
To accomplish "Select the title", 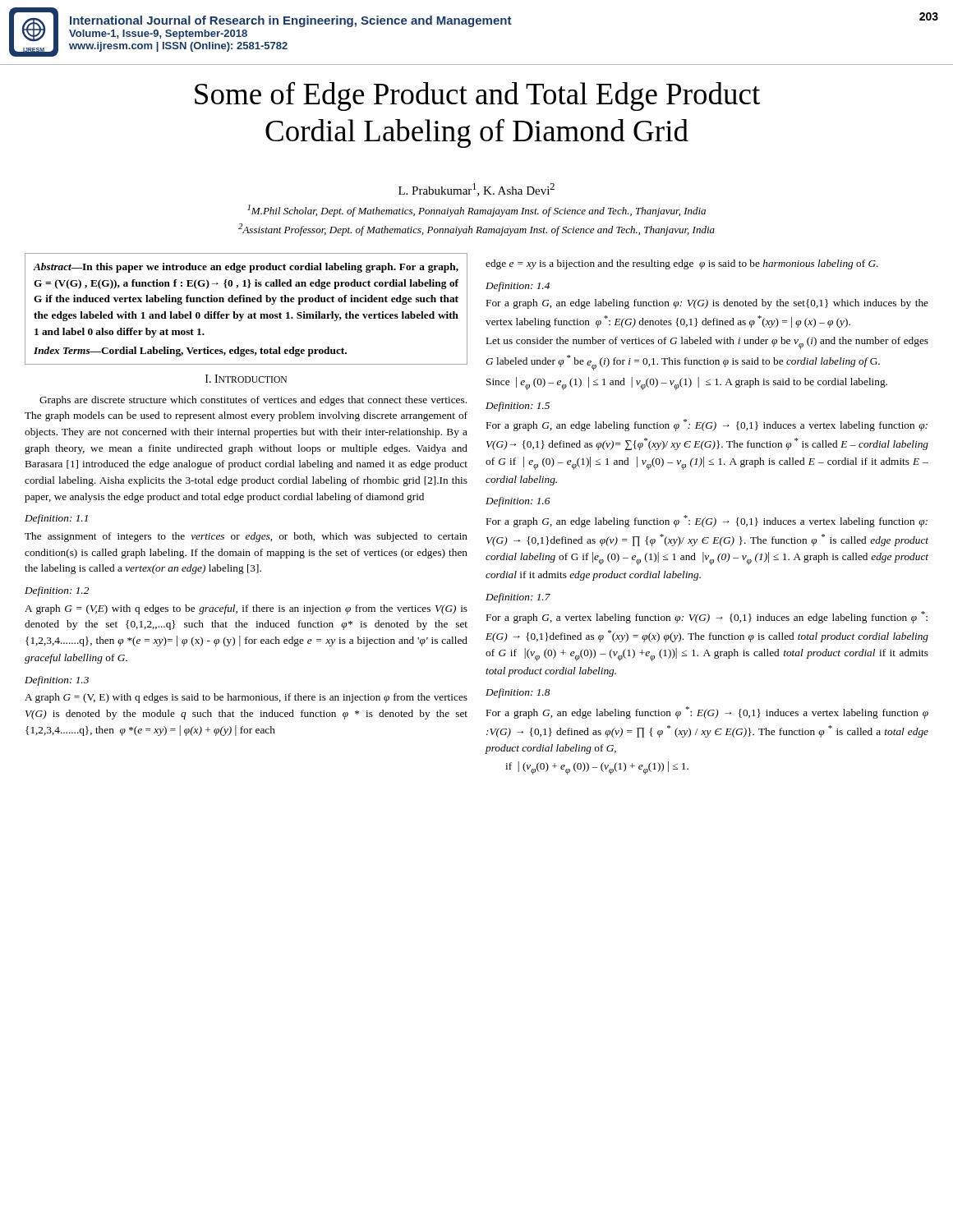I will point(476,113).
